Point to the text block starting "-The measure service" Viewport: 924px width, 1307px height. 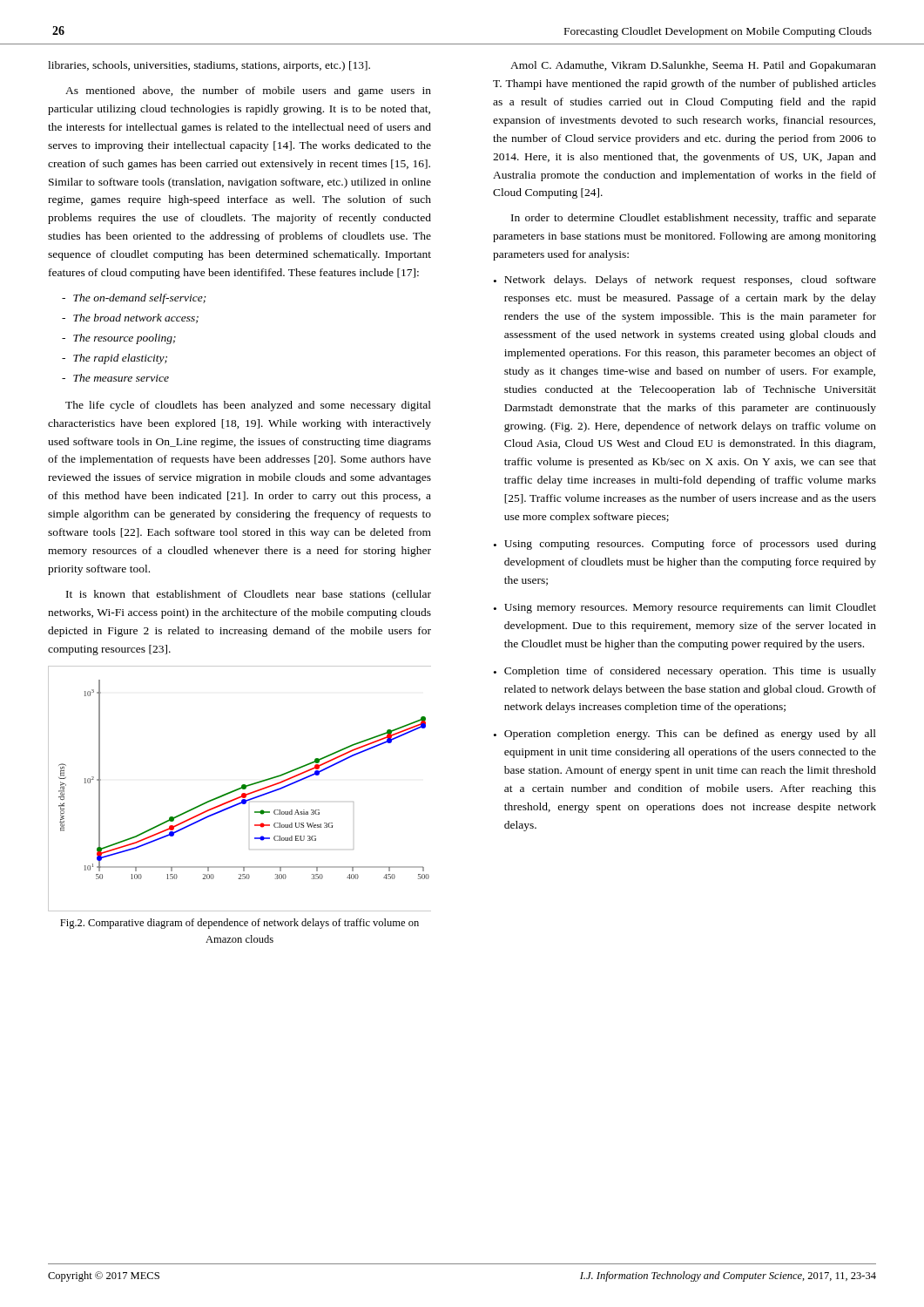[x=115, y=378]
